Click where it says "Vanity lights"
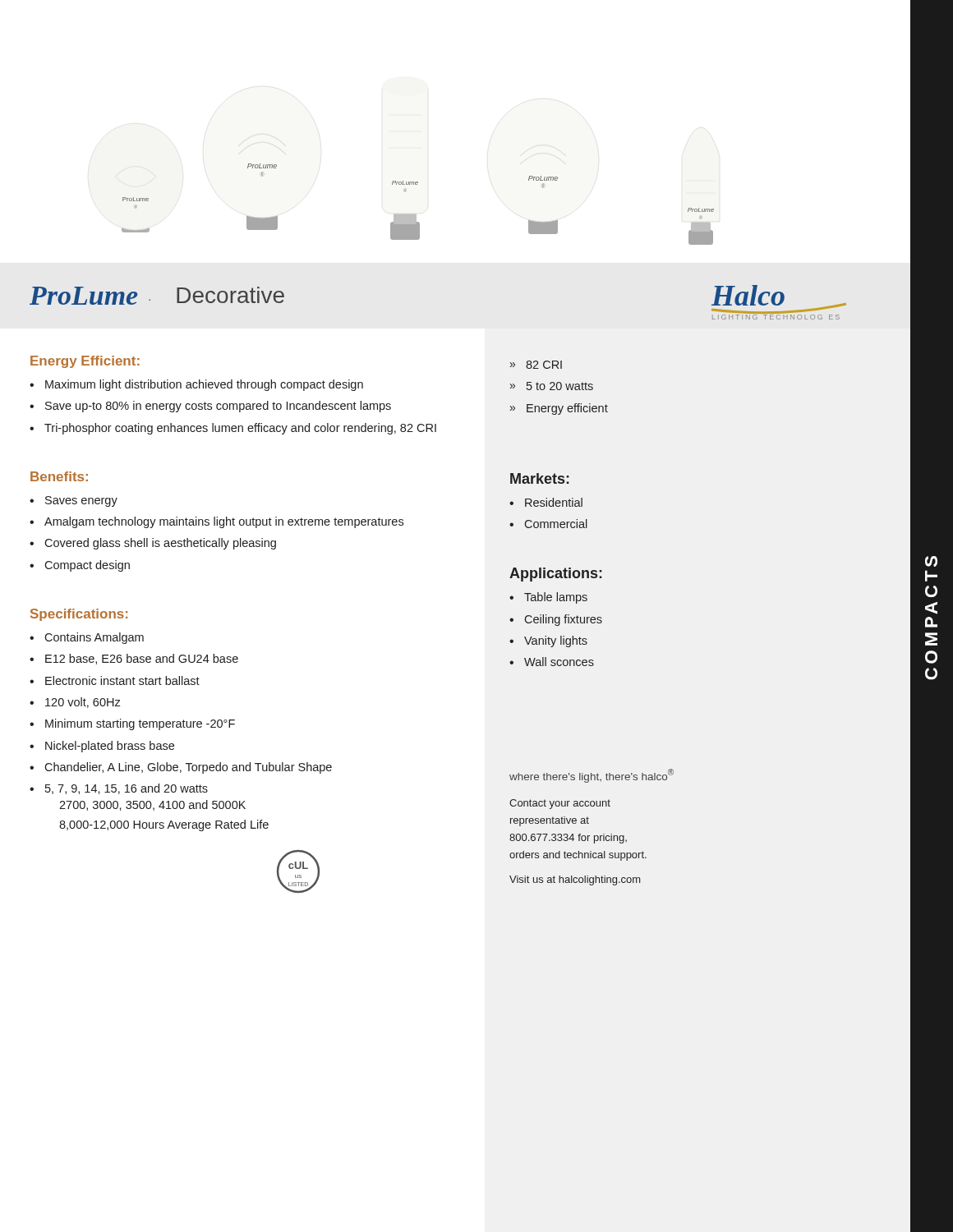 click(x=556, y=641)
